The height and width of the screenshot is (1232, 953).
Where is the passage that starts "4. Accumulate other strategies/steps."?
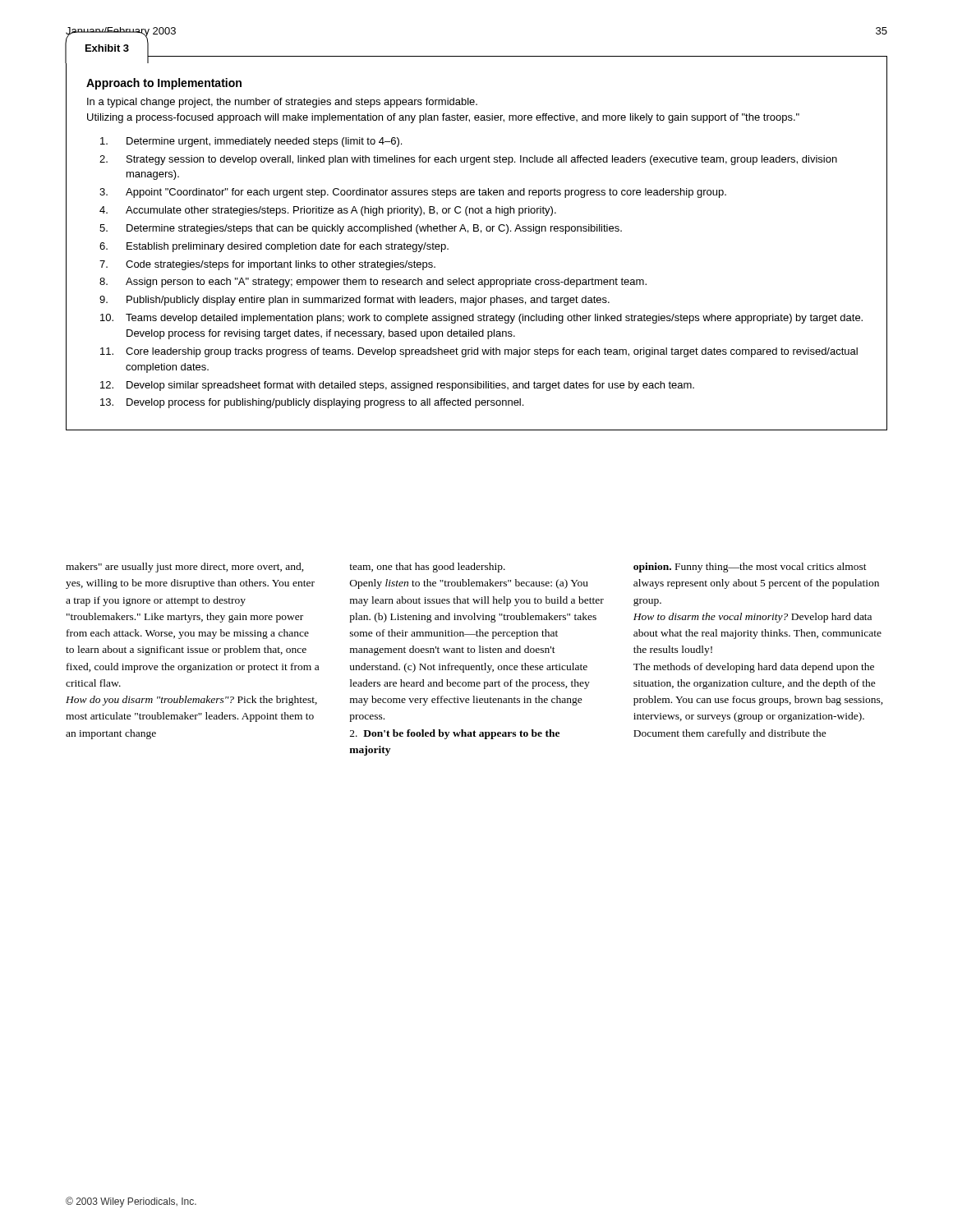point(483,211)
